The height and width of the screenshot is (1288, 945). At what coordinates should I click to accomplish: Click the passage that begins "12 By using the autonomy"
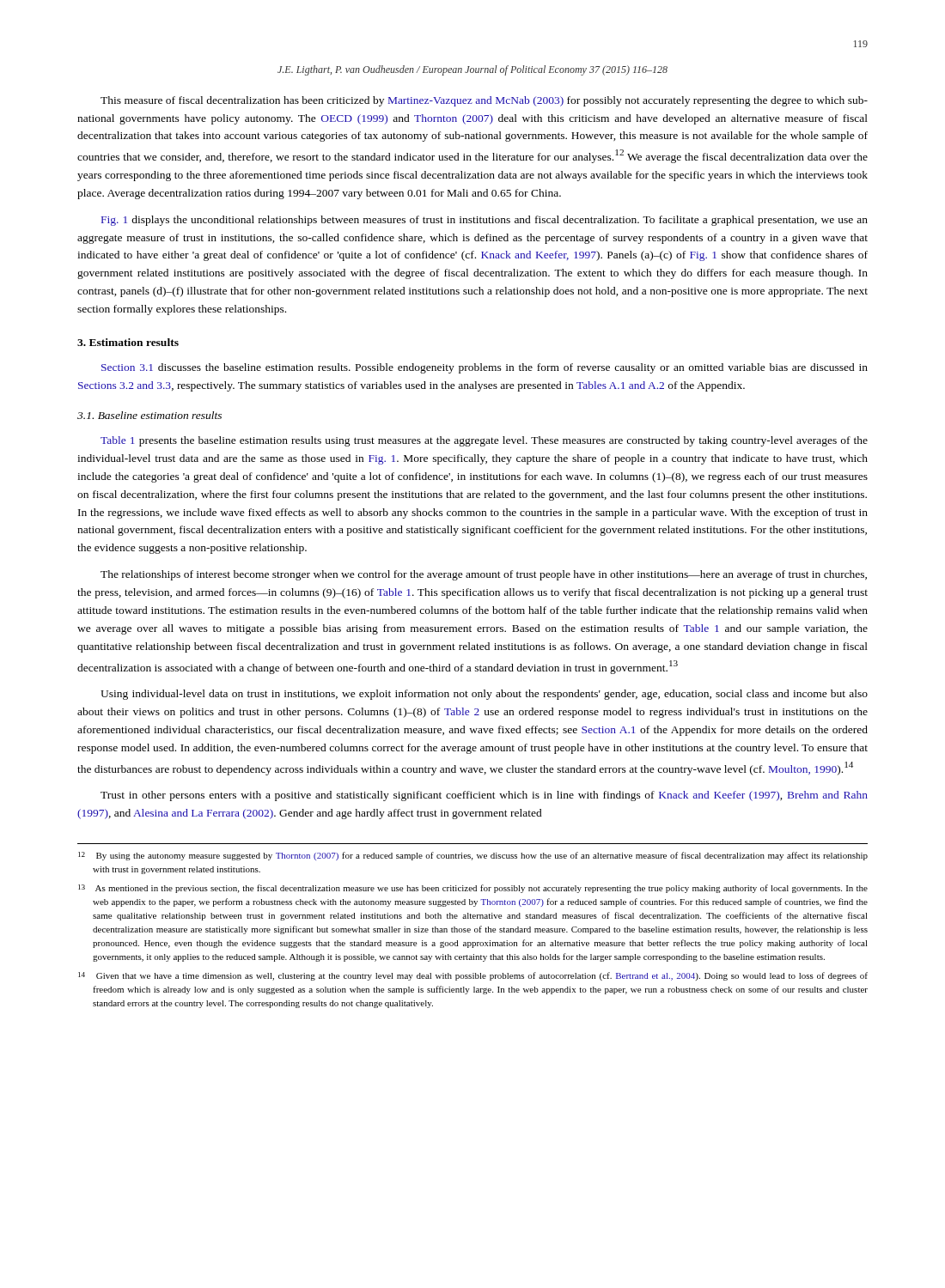pyautogui.click(x=472, y=862)
